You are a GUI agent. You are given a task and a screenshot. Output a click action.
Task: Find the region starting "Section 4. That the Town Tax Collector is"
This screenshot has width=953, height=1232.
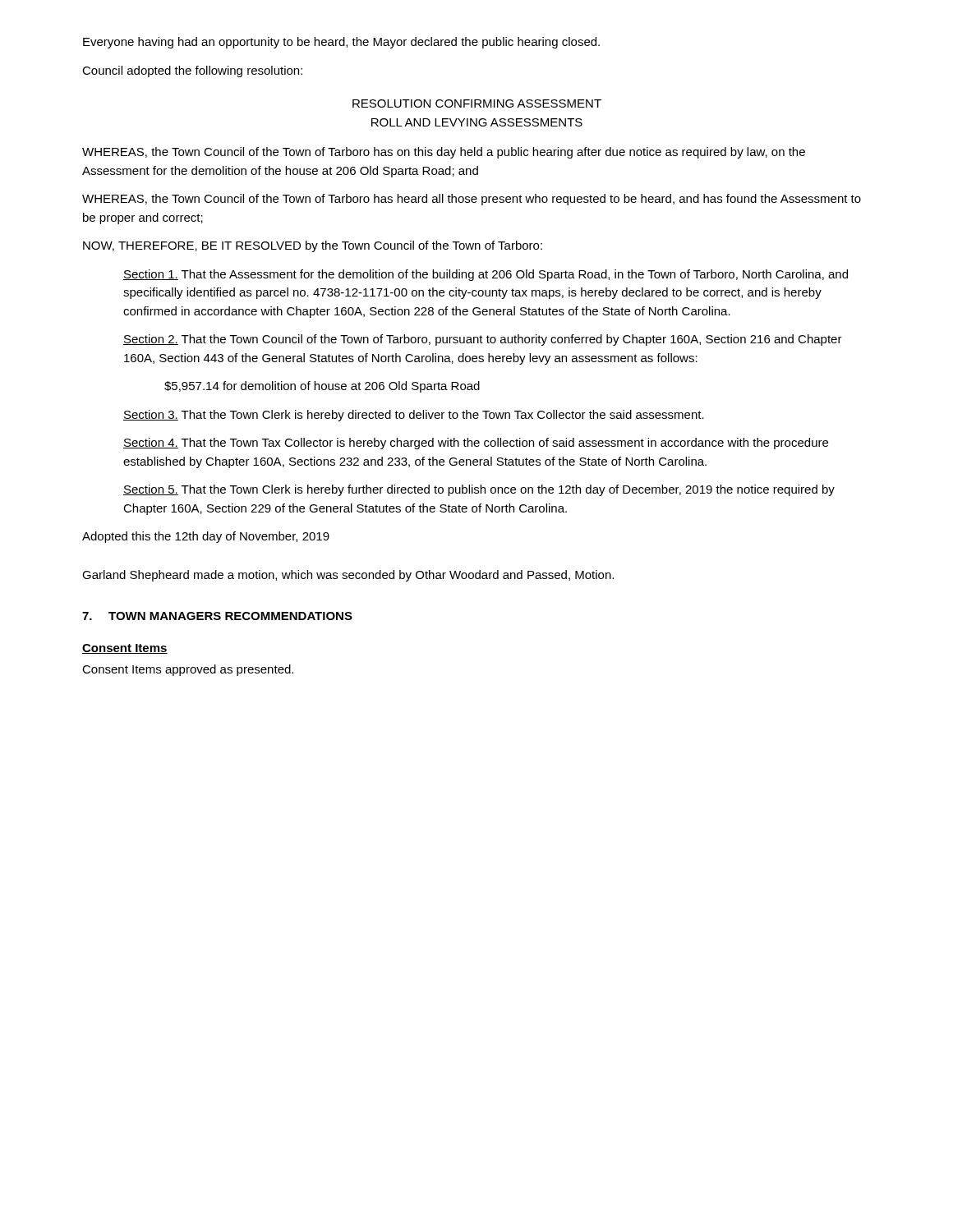497,452
